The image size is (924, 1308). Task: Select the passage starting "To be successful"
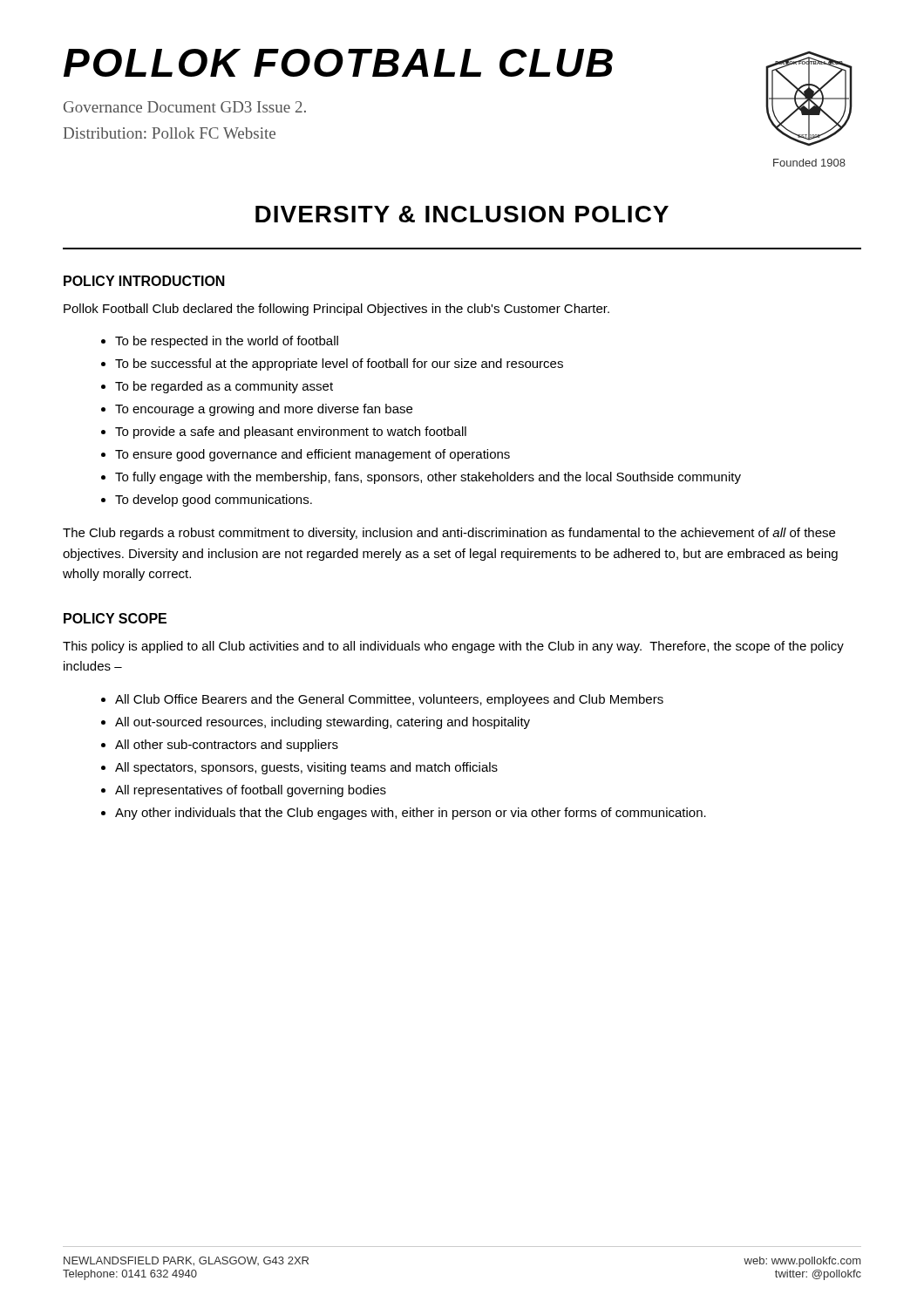click(x=339, y=363)
